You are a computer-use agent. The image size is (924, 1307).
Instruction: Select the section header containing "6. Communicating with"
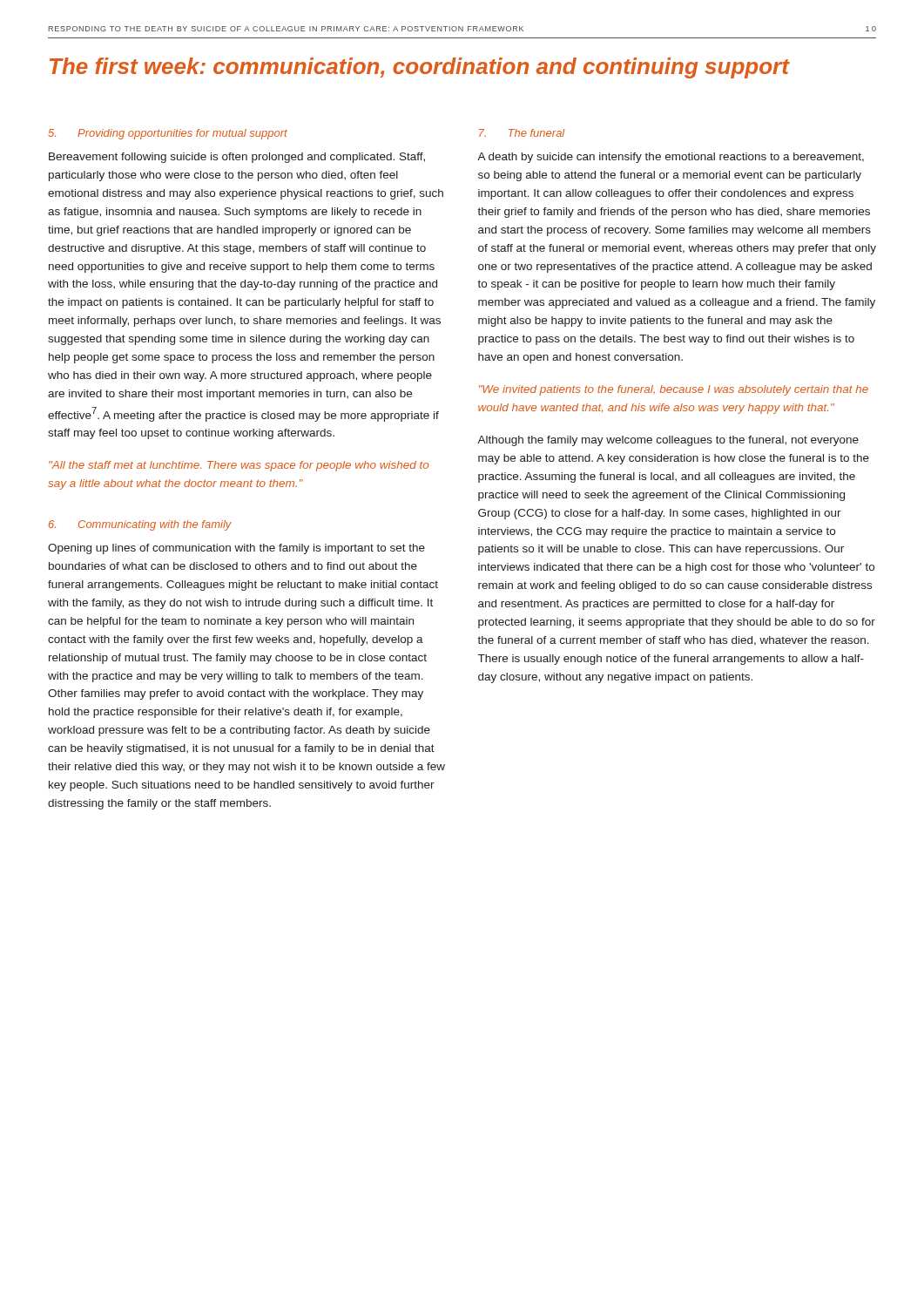click(140, 525)
